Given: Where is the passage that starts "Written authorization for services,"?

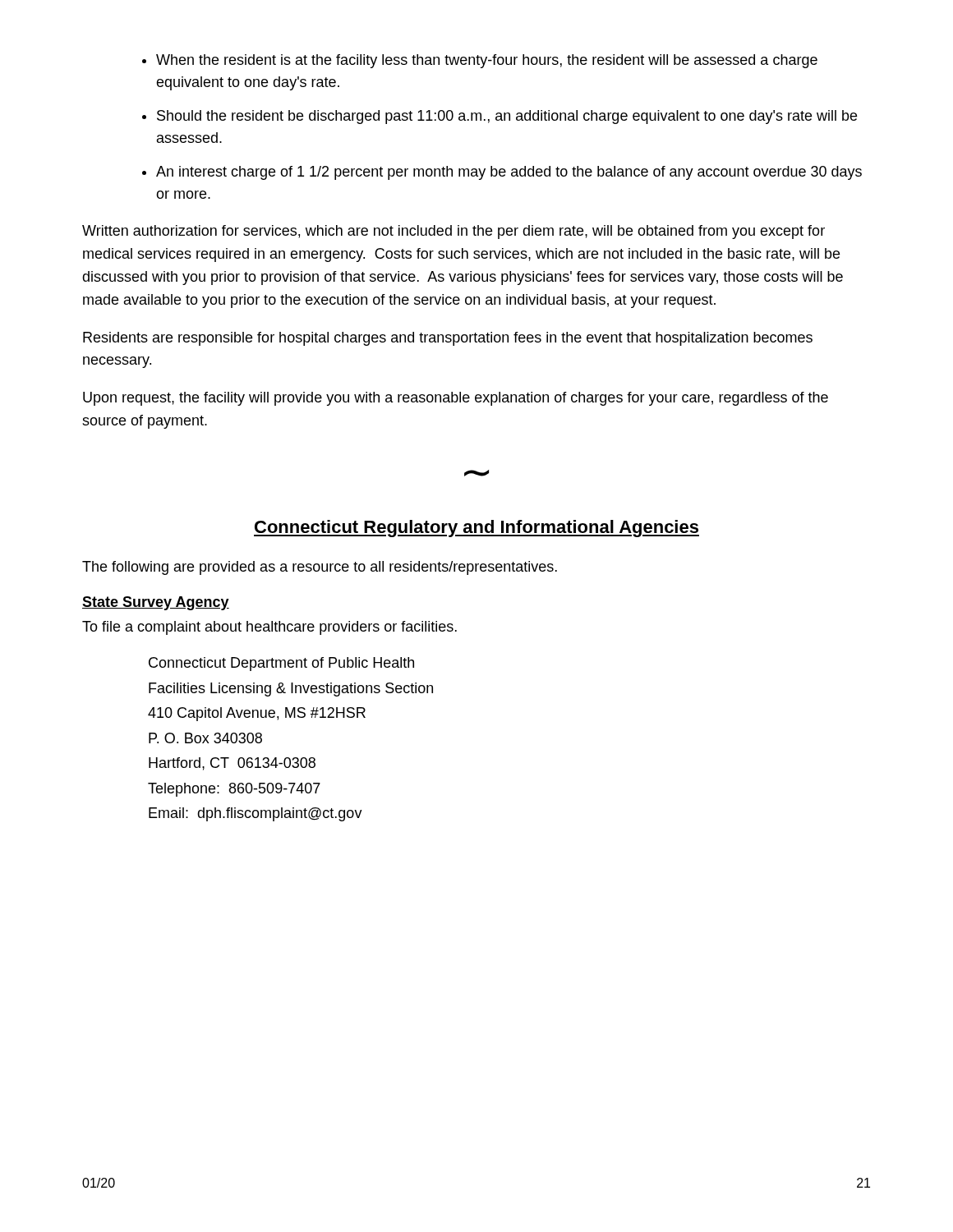Looking at the screenshot, I should pos(463,265).
